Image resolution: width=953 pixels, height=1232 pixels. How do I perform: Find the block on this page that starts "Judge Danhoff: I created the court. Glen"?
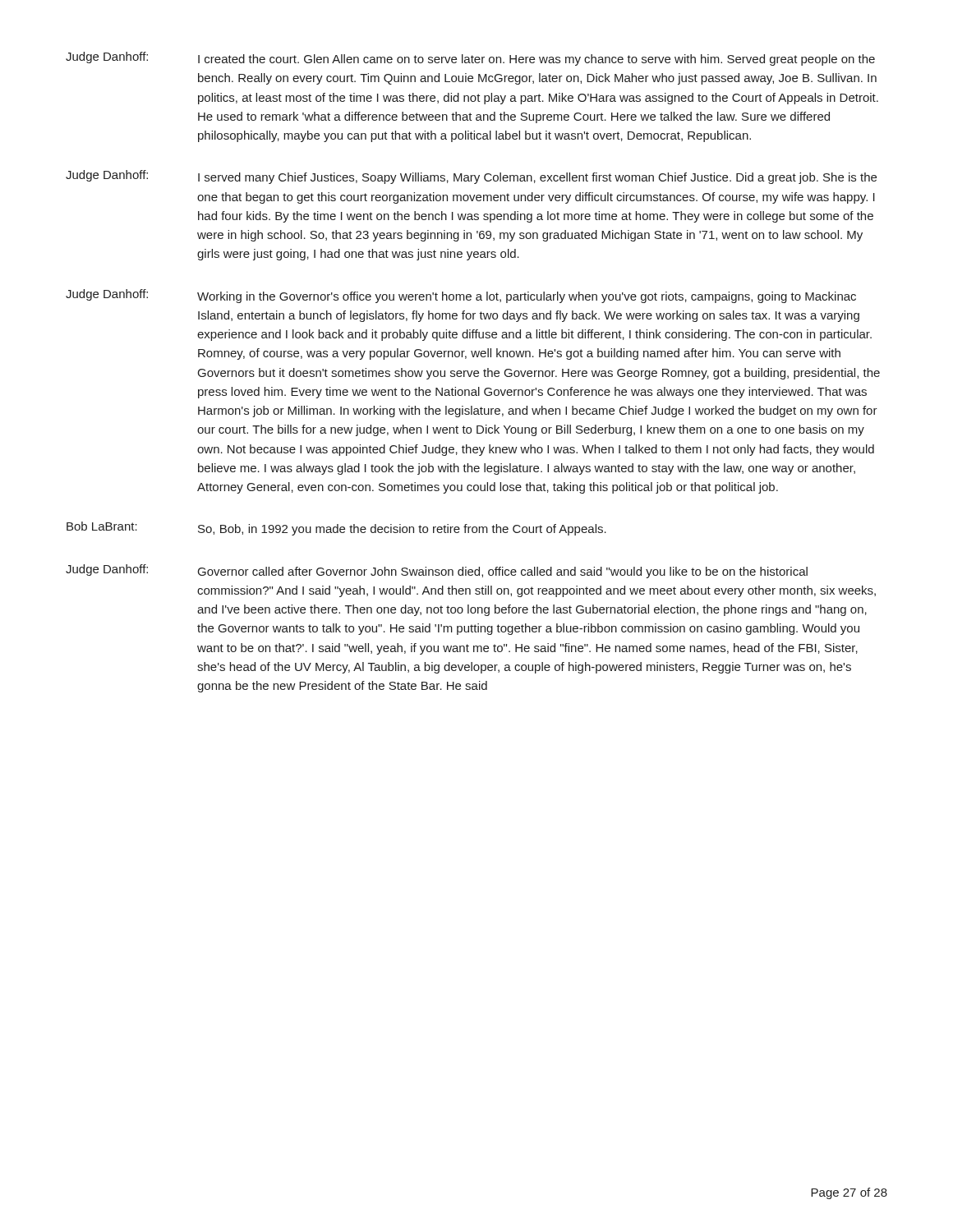[x=476, y=97]
